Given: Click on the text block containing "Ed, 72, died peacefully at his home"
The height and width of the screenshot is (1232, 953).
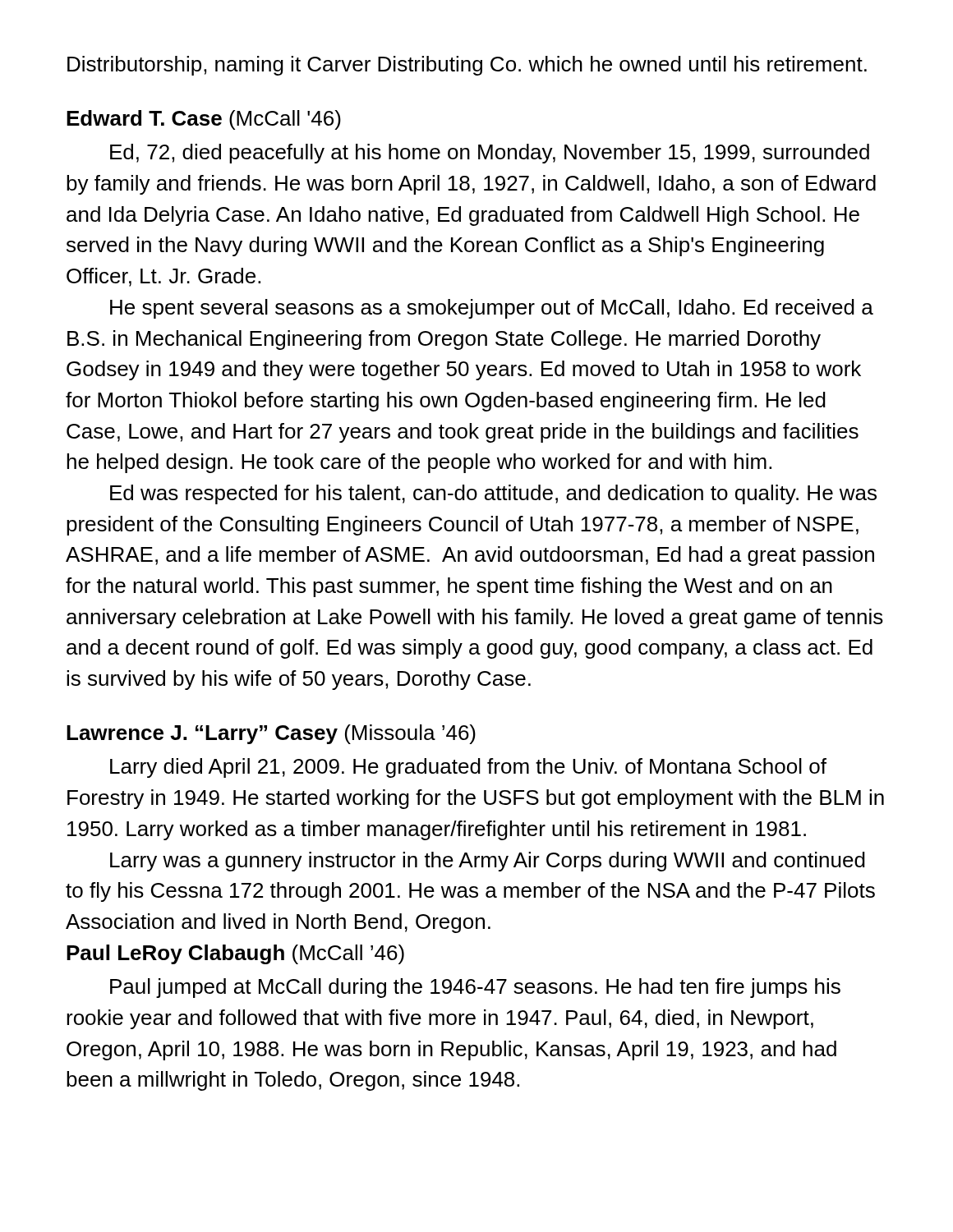Looking at the screenshot, I should click(476, 416).
